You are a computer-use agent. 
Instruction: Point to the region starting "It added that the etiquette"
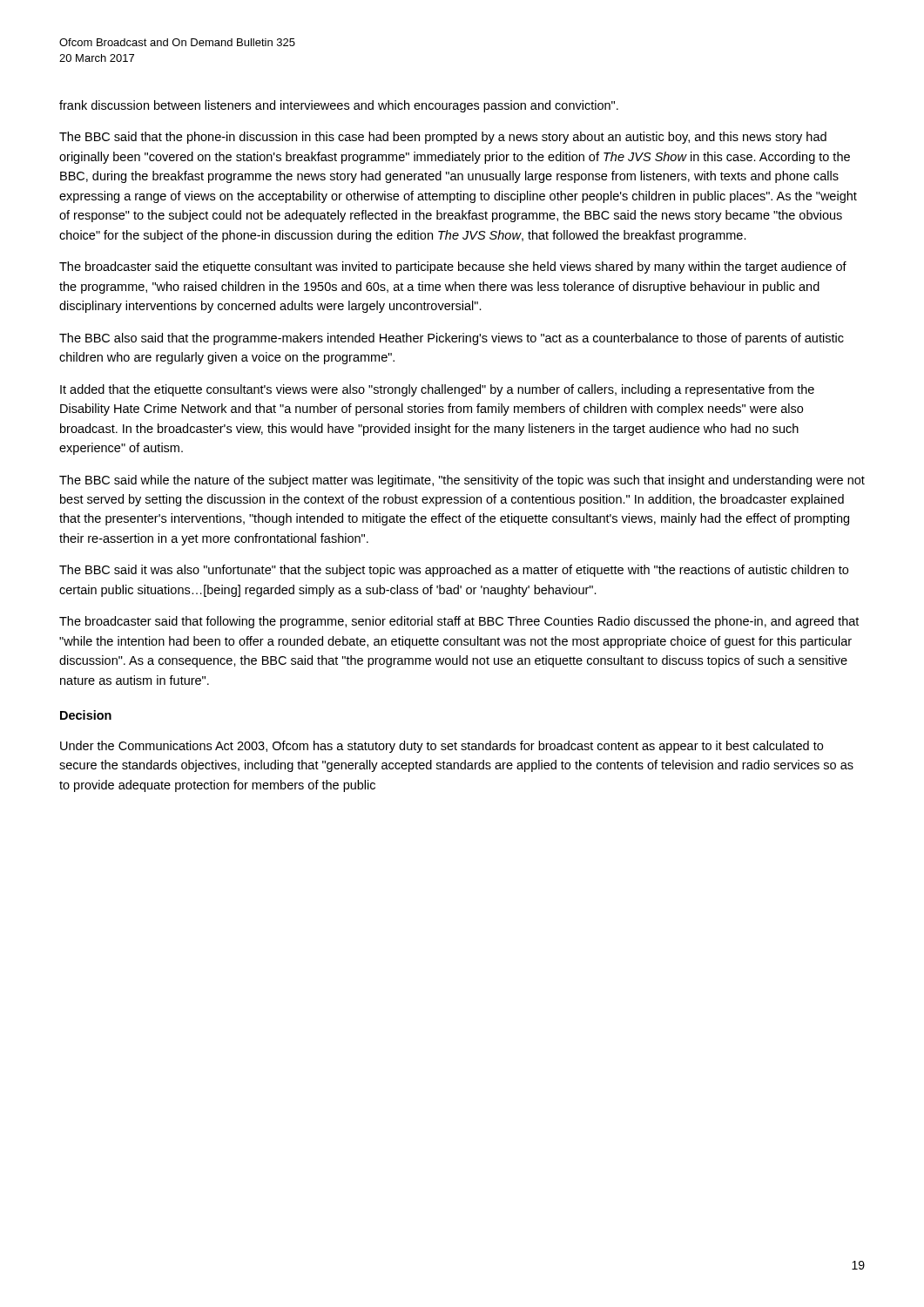click(462, 419)
